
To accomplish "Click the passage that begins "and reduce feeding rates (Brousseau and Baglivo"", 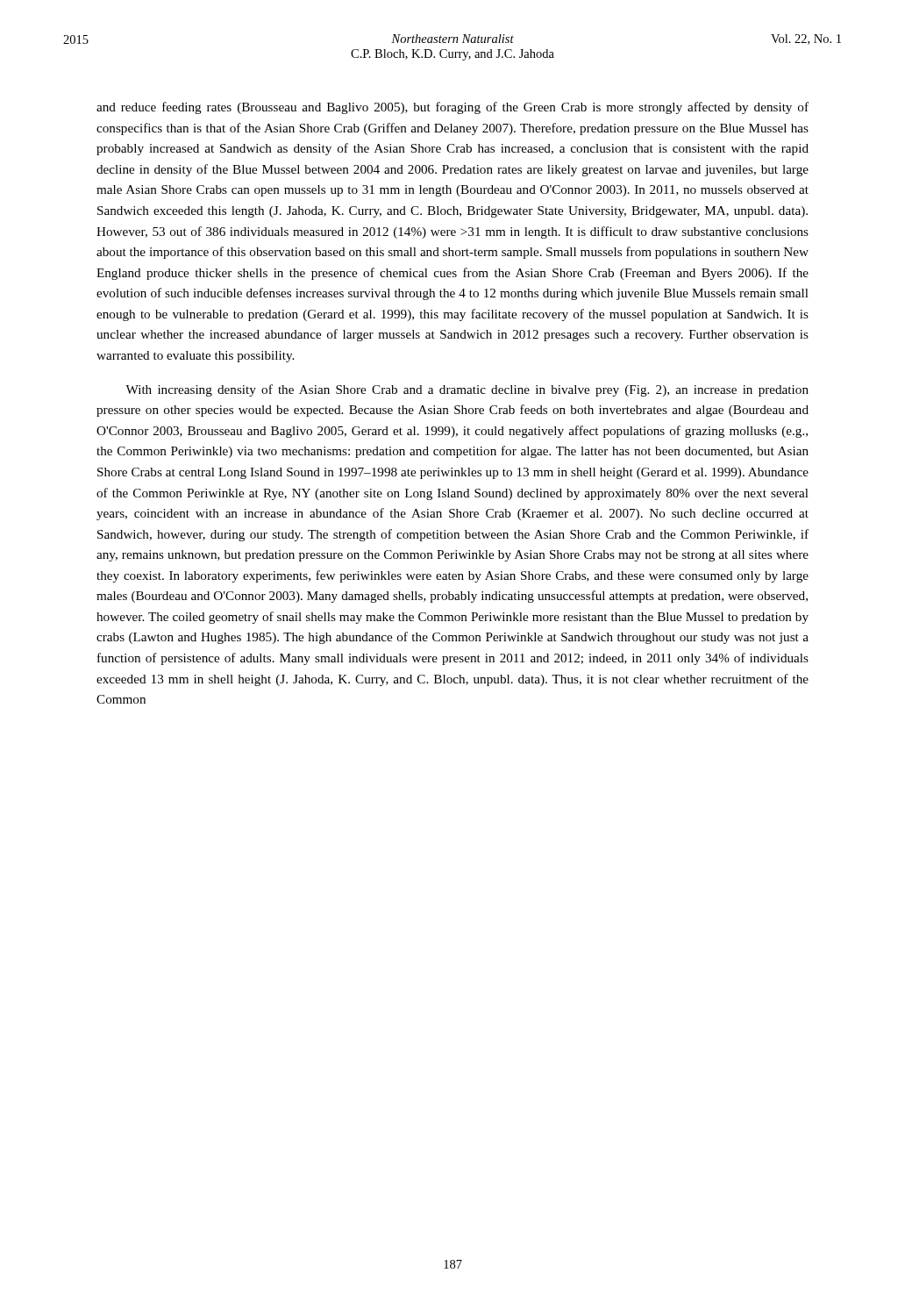I will point(452,231).
